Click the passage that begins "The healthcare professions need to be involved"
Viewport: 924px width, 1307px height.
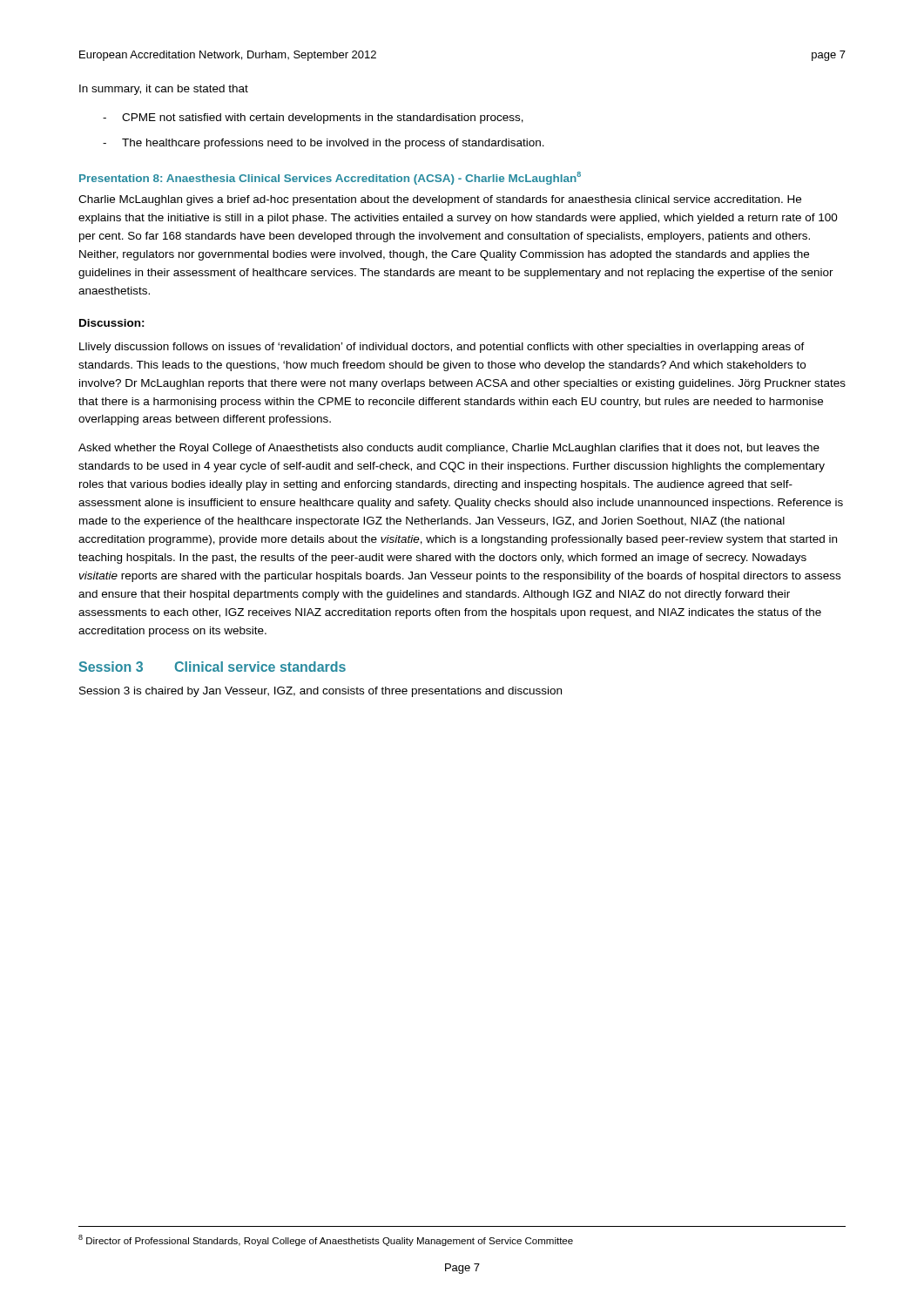(x=333, y=142)
